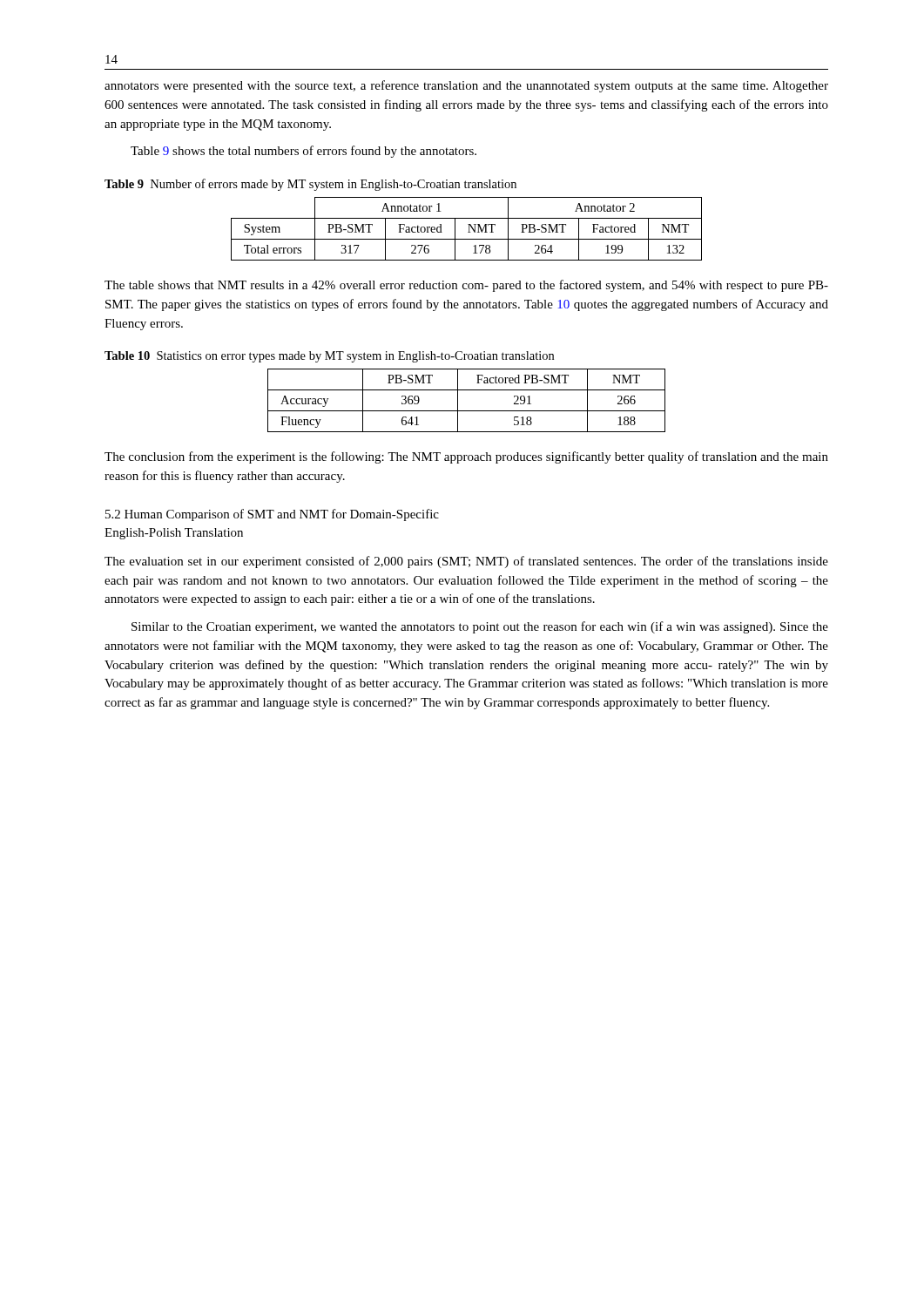
Task: Navigate to the element starting "Table 10 Statistics on error types made"
Action: (x=329, y=356)
